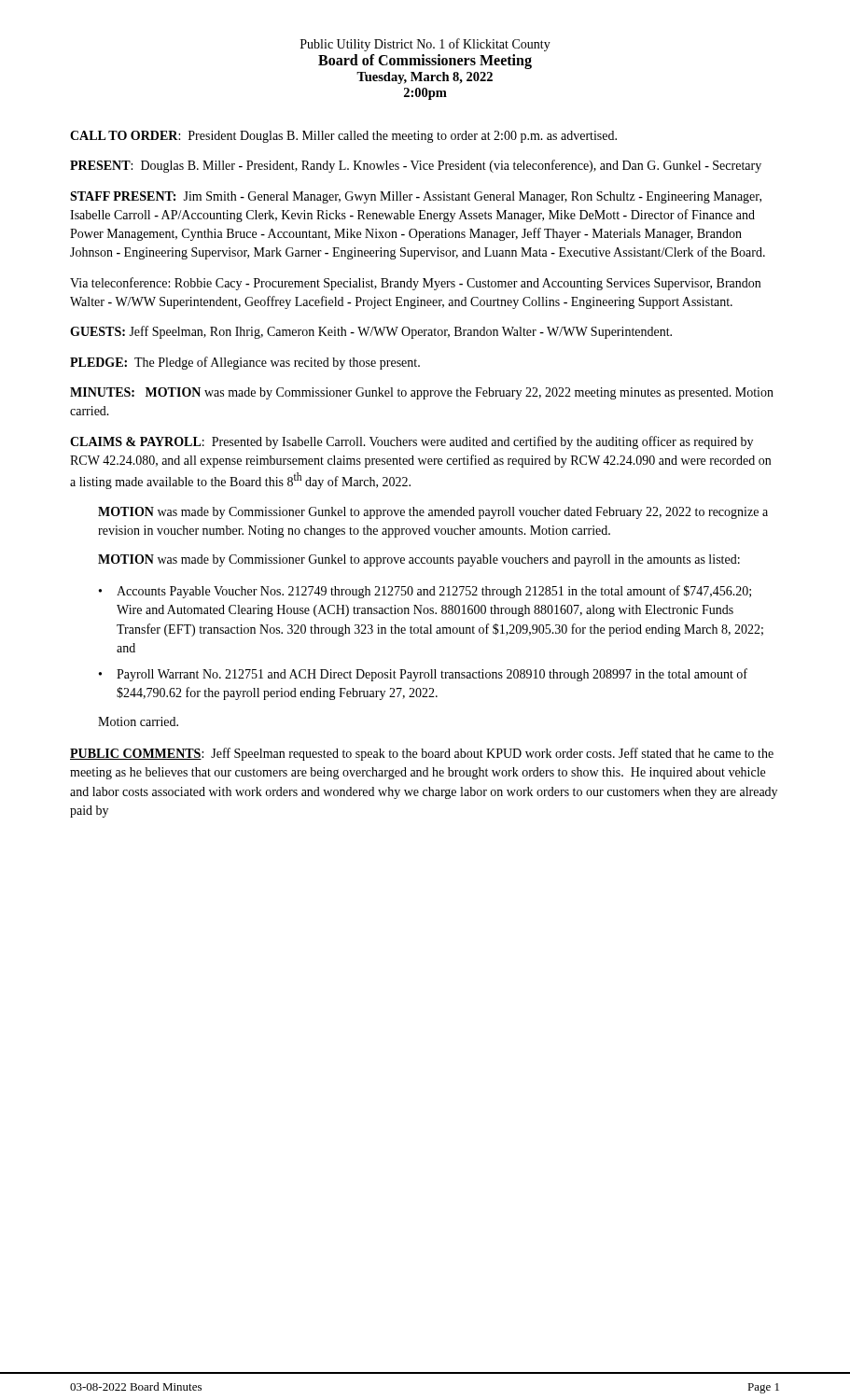Locate the text block starting "MINUTES: MOTION was made"
The image size is (850, 1400).
pyautogui.click(x=422, y=402)
